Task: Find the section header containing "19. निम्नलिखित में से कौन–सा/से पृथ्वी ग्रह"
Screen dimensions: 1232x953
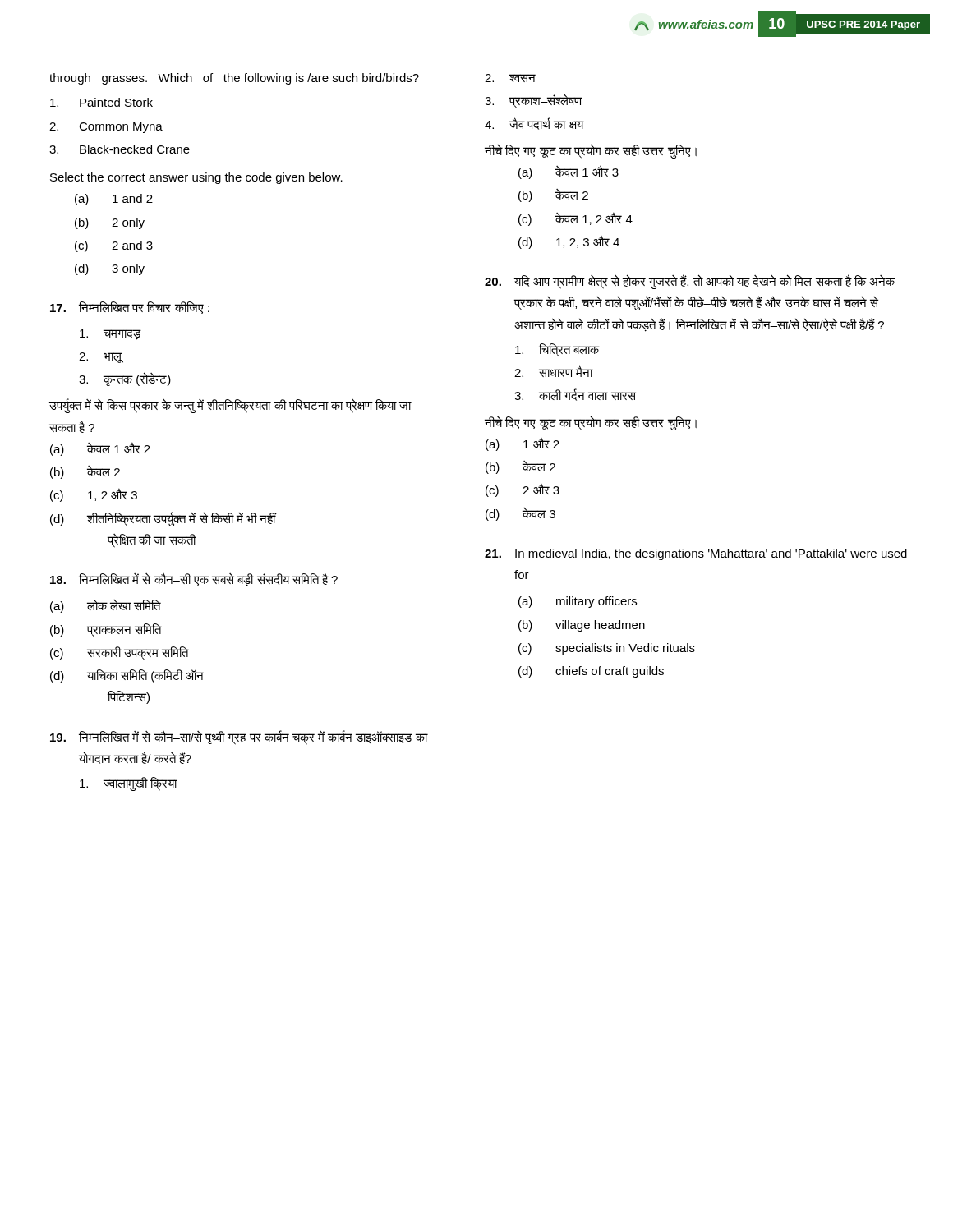Action: coord(242,748)
